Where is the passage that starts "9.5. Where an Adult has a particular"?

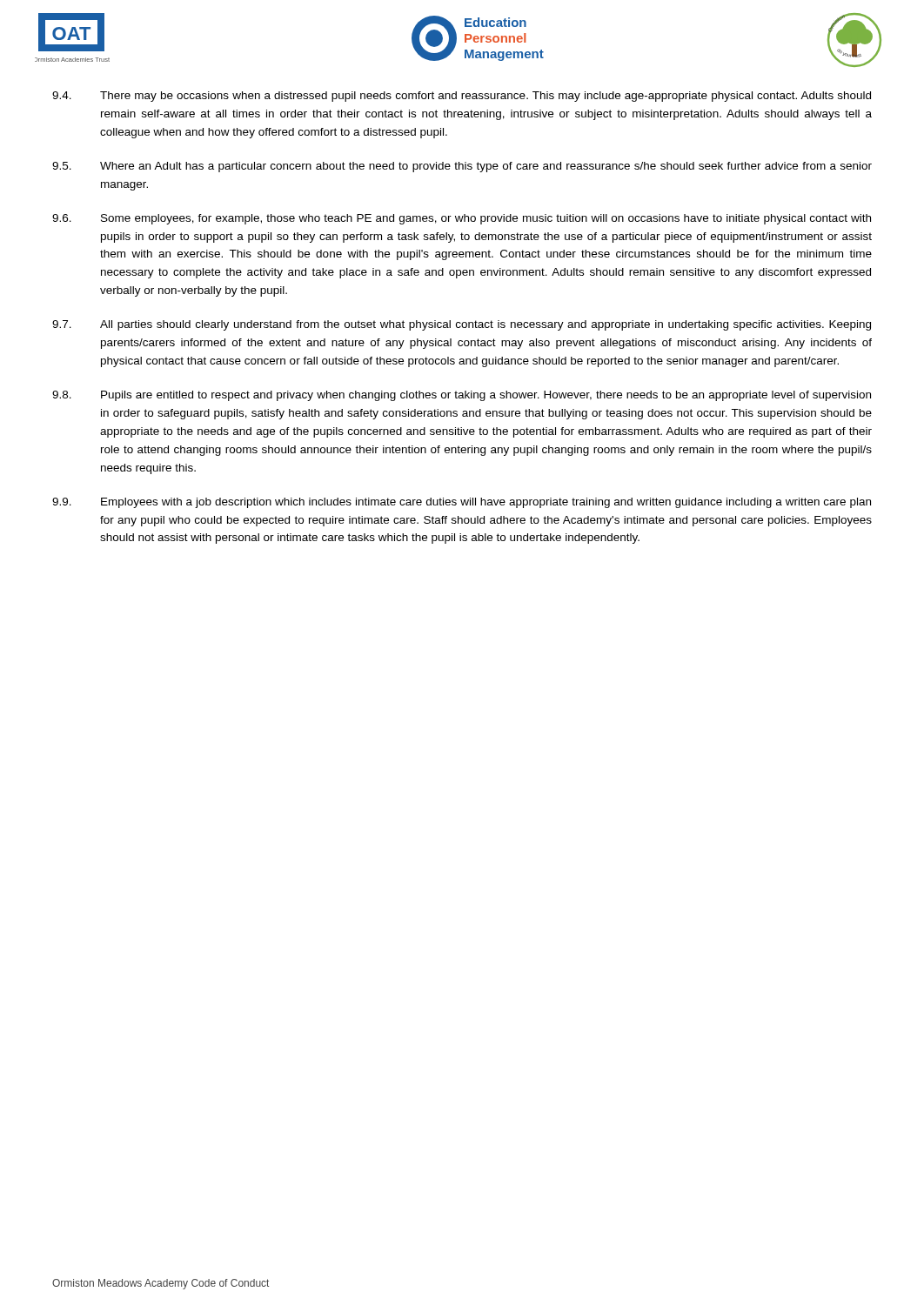pyautogui.click(x=462, y=175)
